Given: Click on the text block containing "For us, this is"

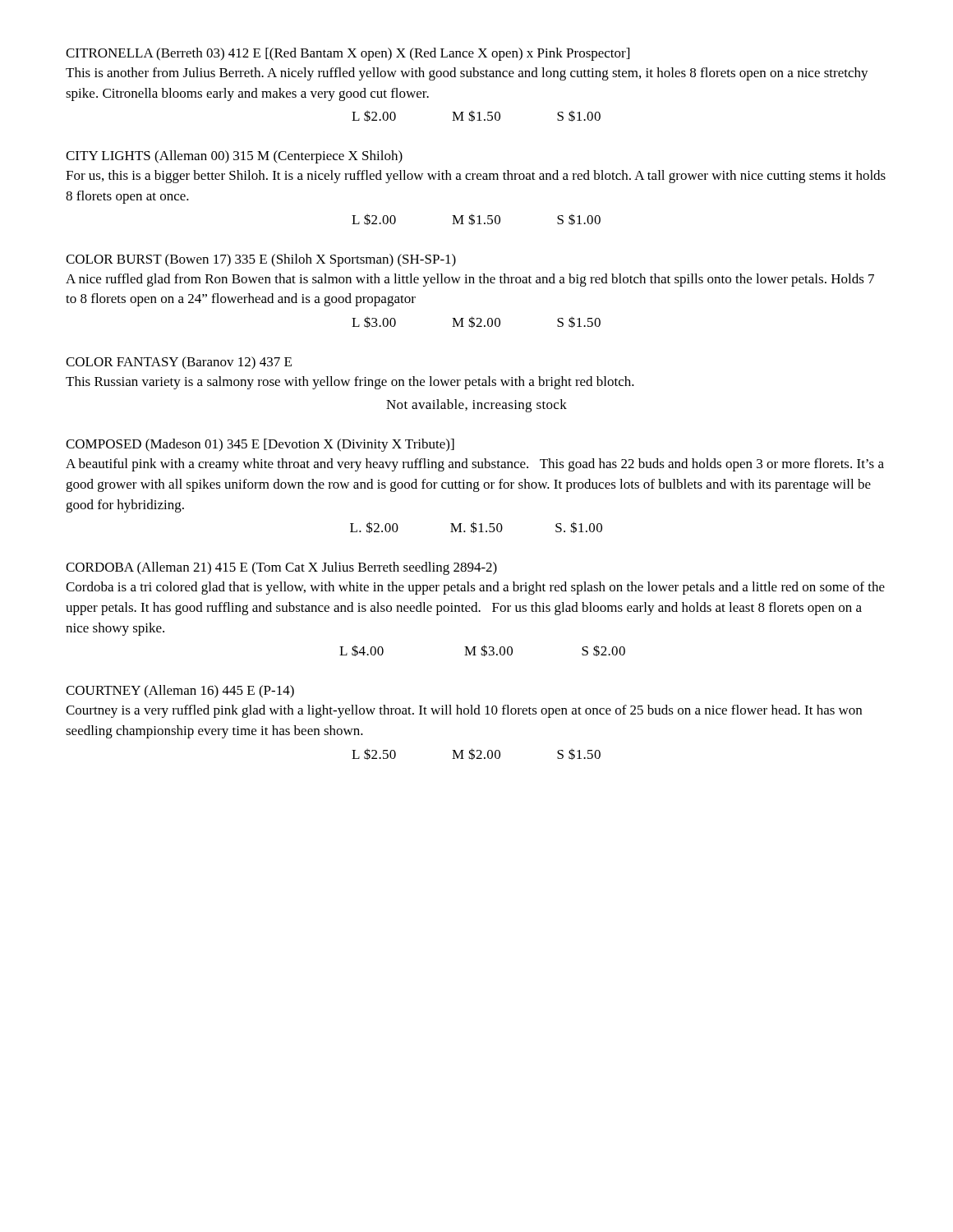Looking at the screenshot, I should pyautogui.click(x=476, y=186).
